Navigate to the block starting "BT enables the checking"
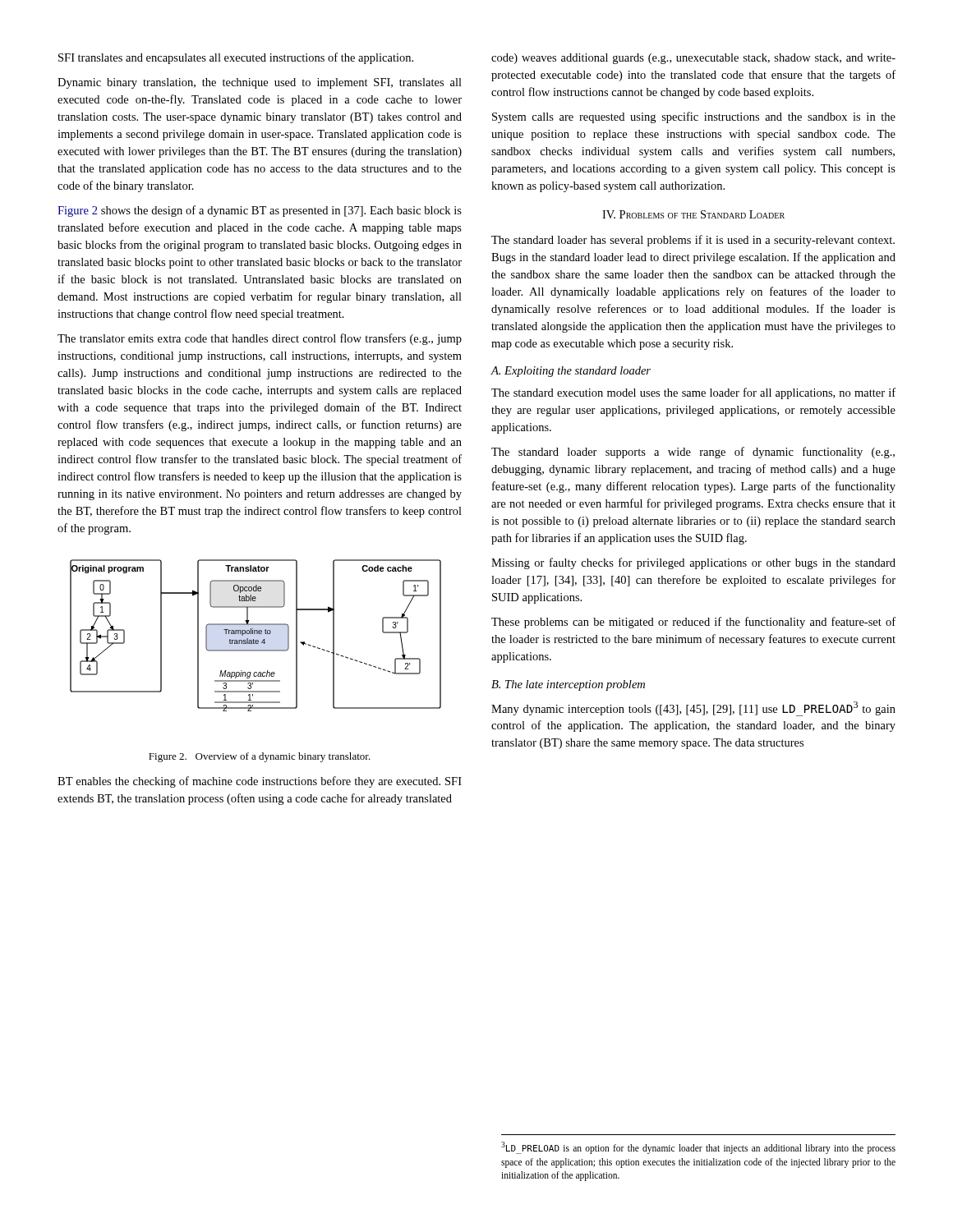 point(260,790)
